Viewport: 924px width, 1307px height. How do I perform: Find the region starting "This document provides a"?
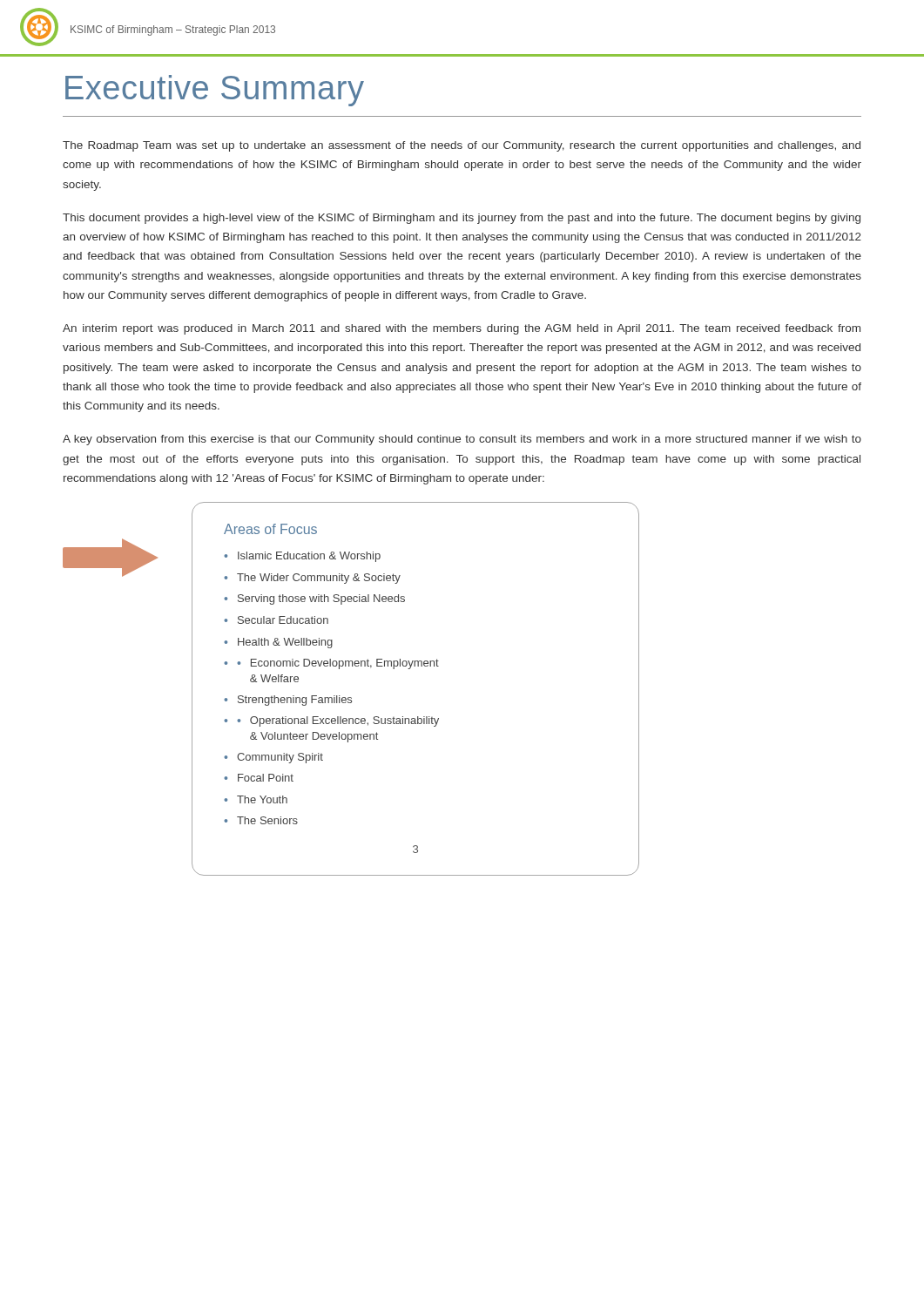coord(462,256)
